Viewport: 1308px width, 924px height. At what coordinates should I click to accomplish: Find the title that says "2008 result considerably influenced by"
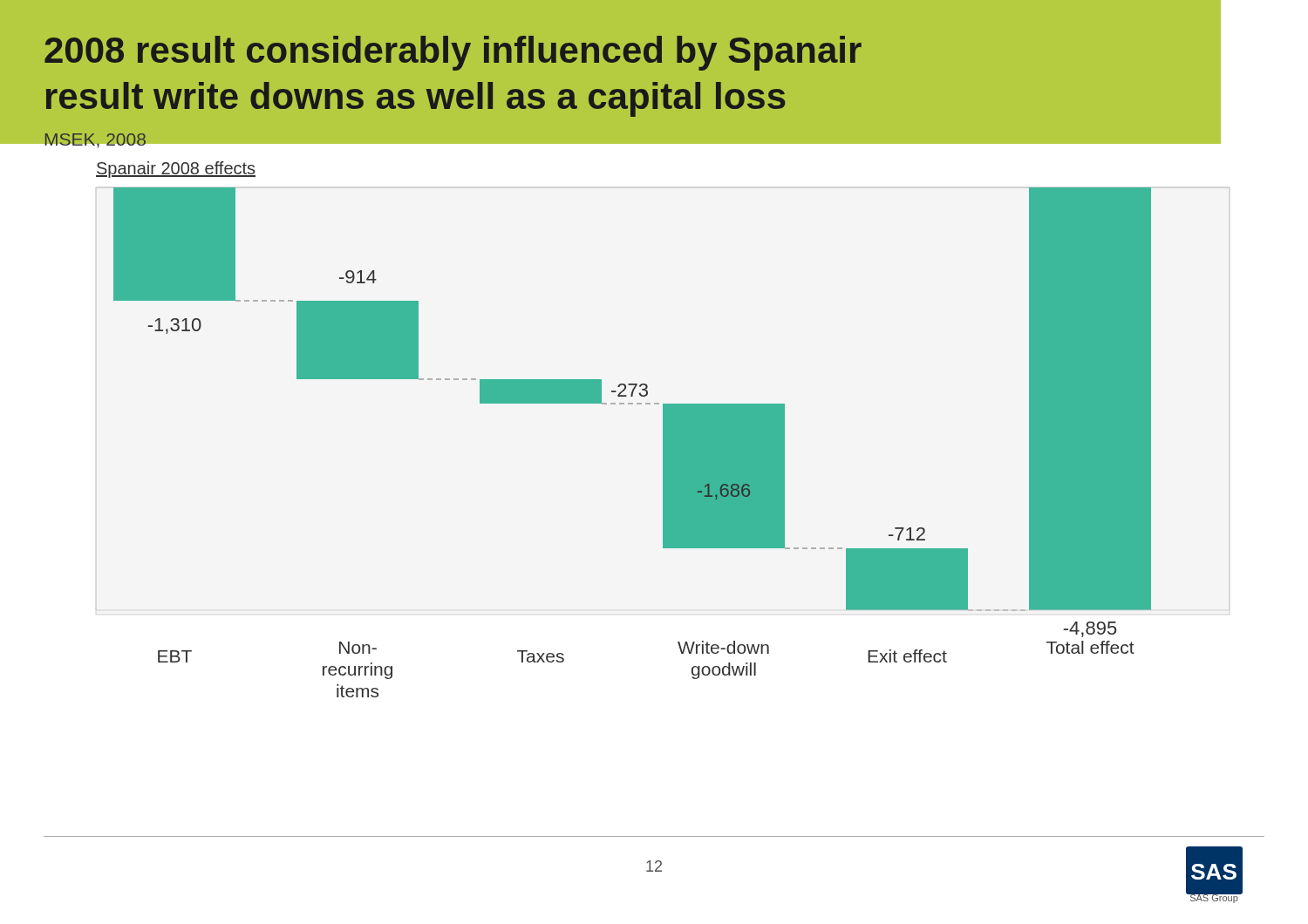pyautogui.click(x=610, y=74)
